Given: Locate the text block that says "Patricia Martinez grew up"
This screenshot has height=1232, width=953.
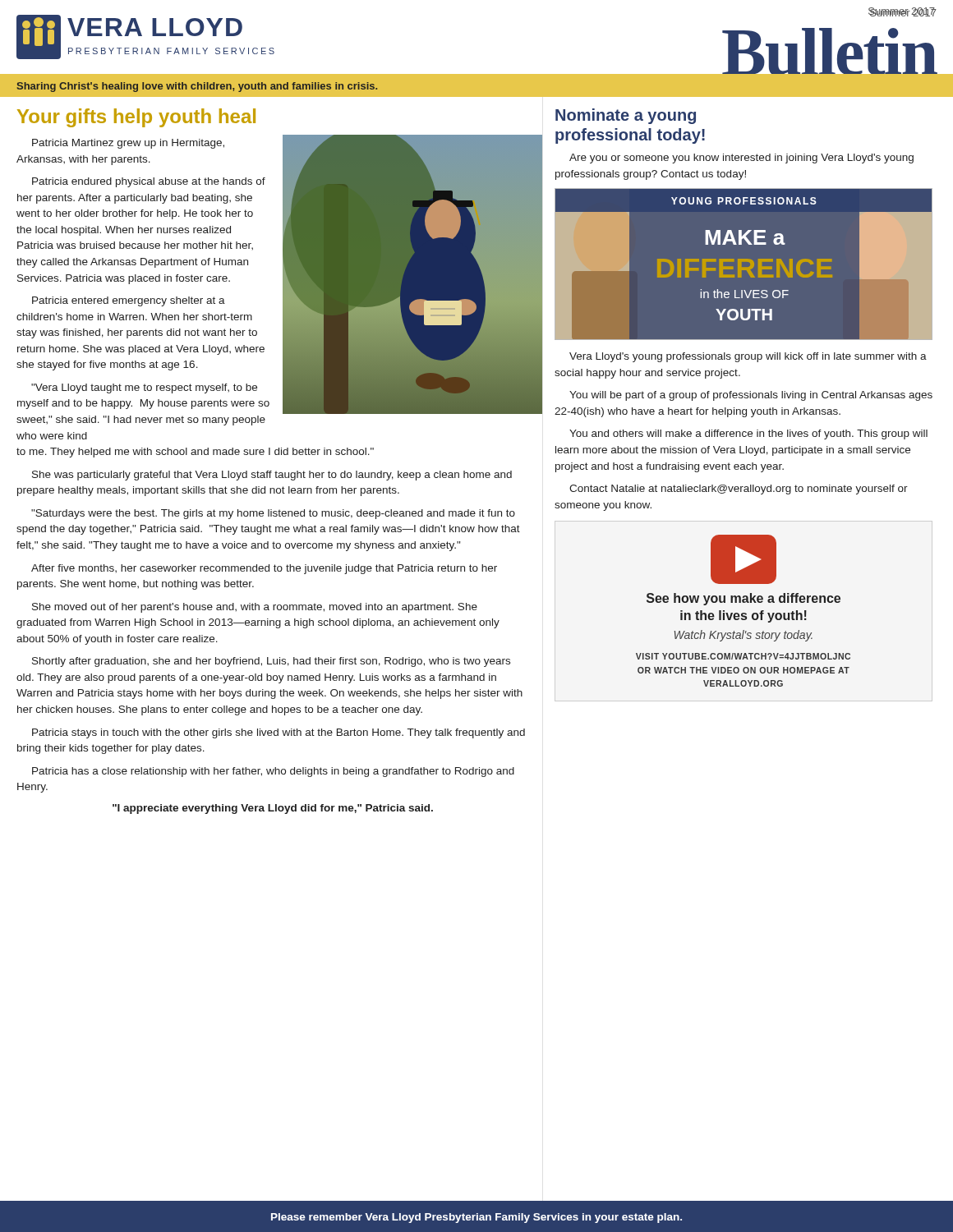Looking at the screenshot, I should click(144, 210).
